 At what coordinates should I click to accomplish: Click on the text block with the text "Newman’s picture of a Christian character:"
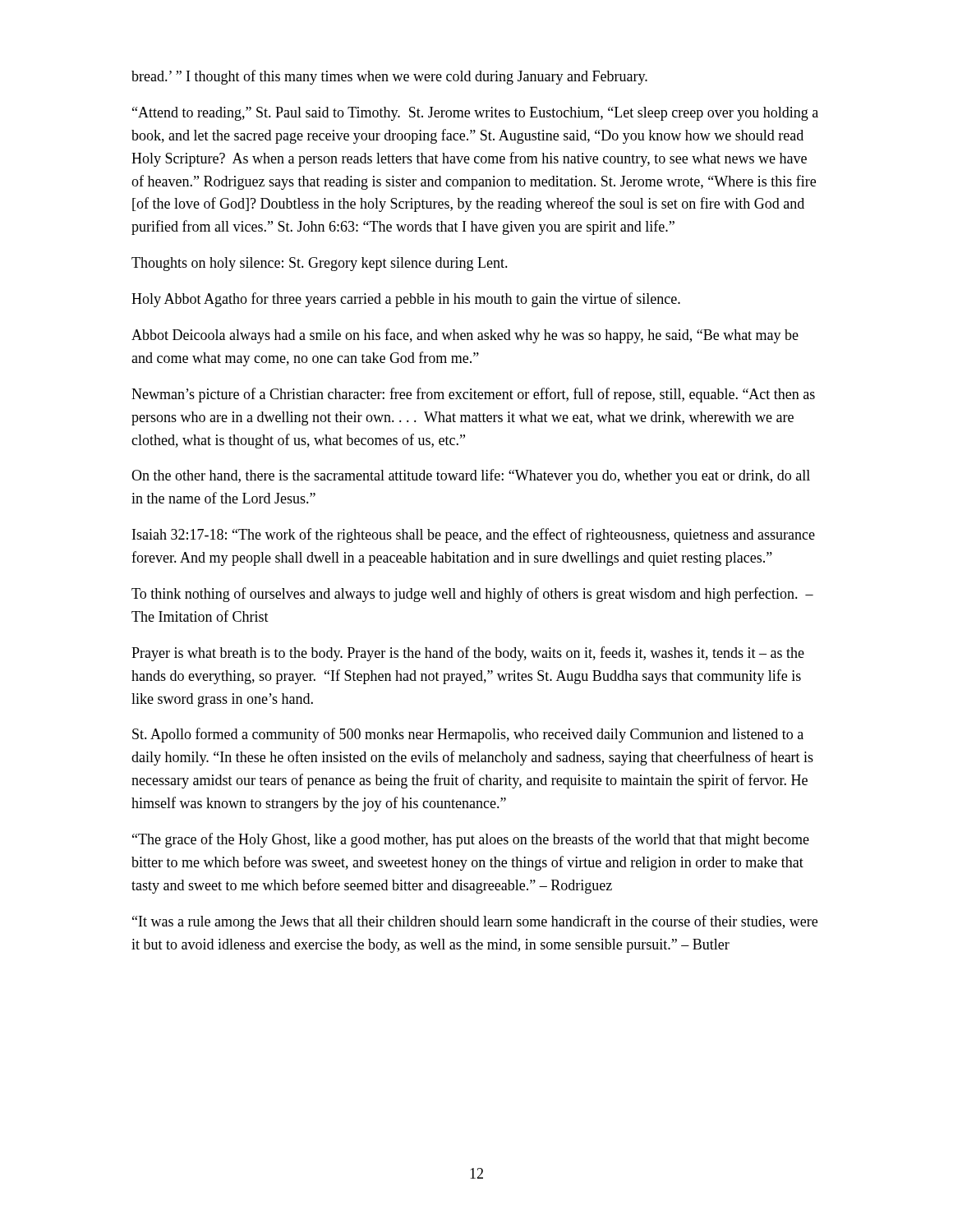pos(473,417)
